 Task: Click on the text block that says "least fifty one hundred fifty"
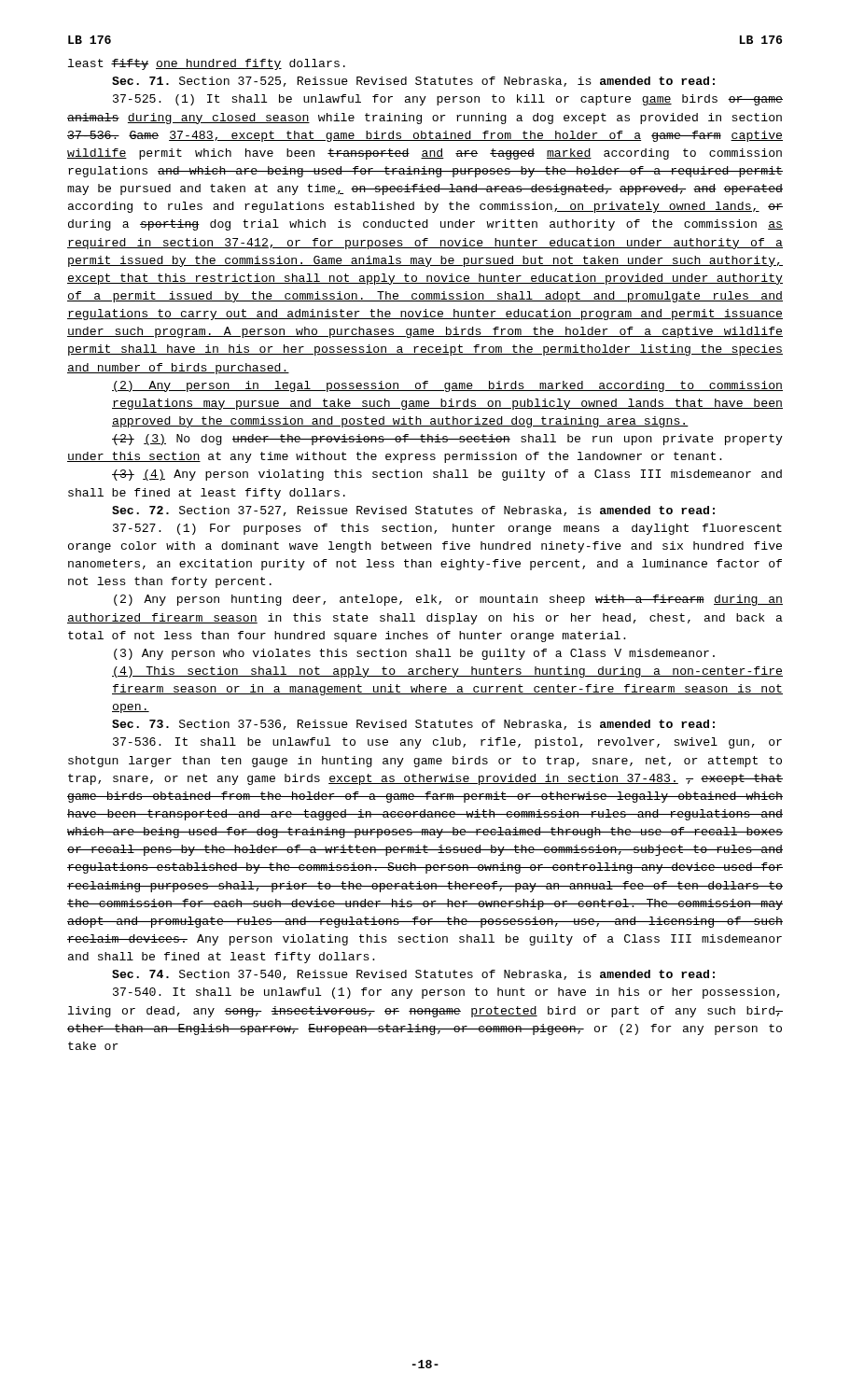[207, 64]
